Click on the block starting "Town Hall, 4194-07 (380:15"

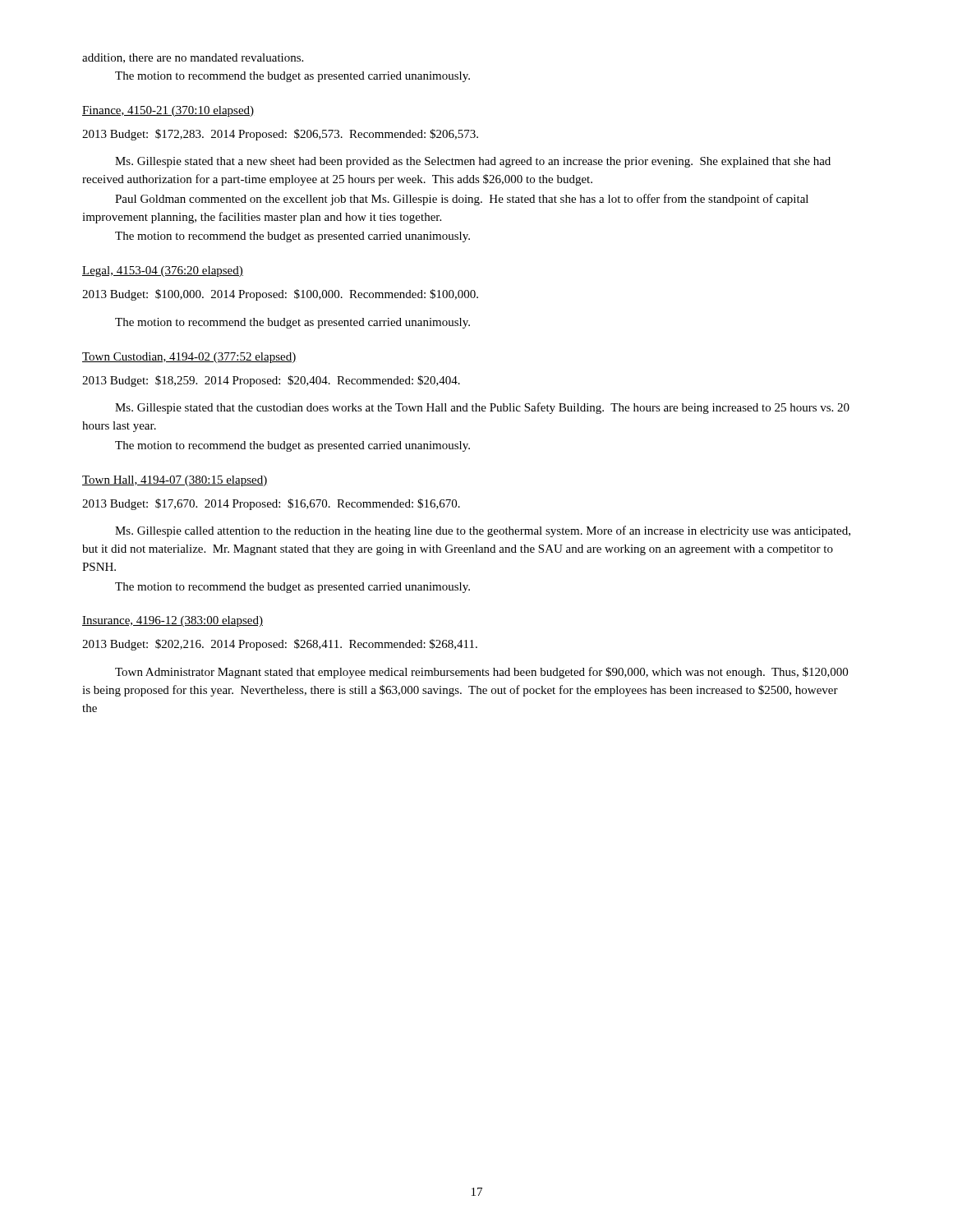175,479
